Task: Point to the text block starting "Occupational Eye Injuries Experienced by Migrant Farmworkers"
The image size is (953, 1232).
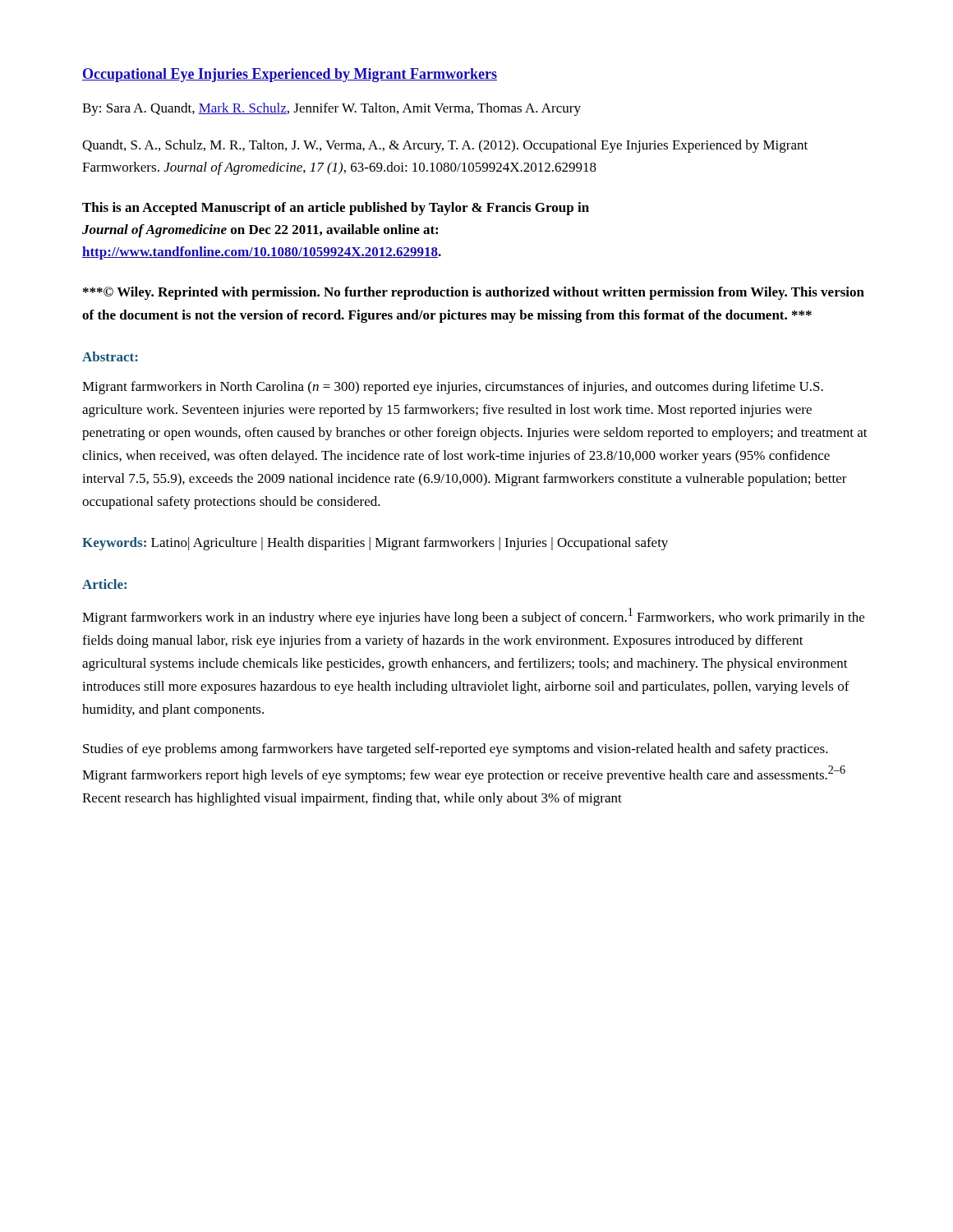Action: click(290, 74)
